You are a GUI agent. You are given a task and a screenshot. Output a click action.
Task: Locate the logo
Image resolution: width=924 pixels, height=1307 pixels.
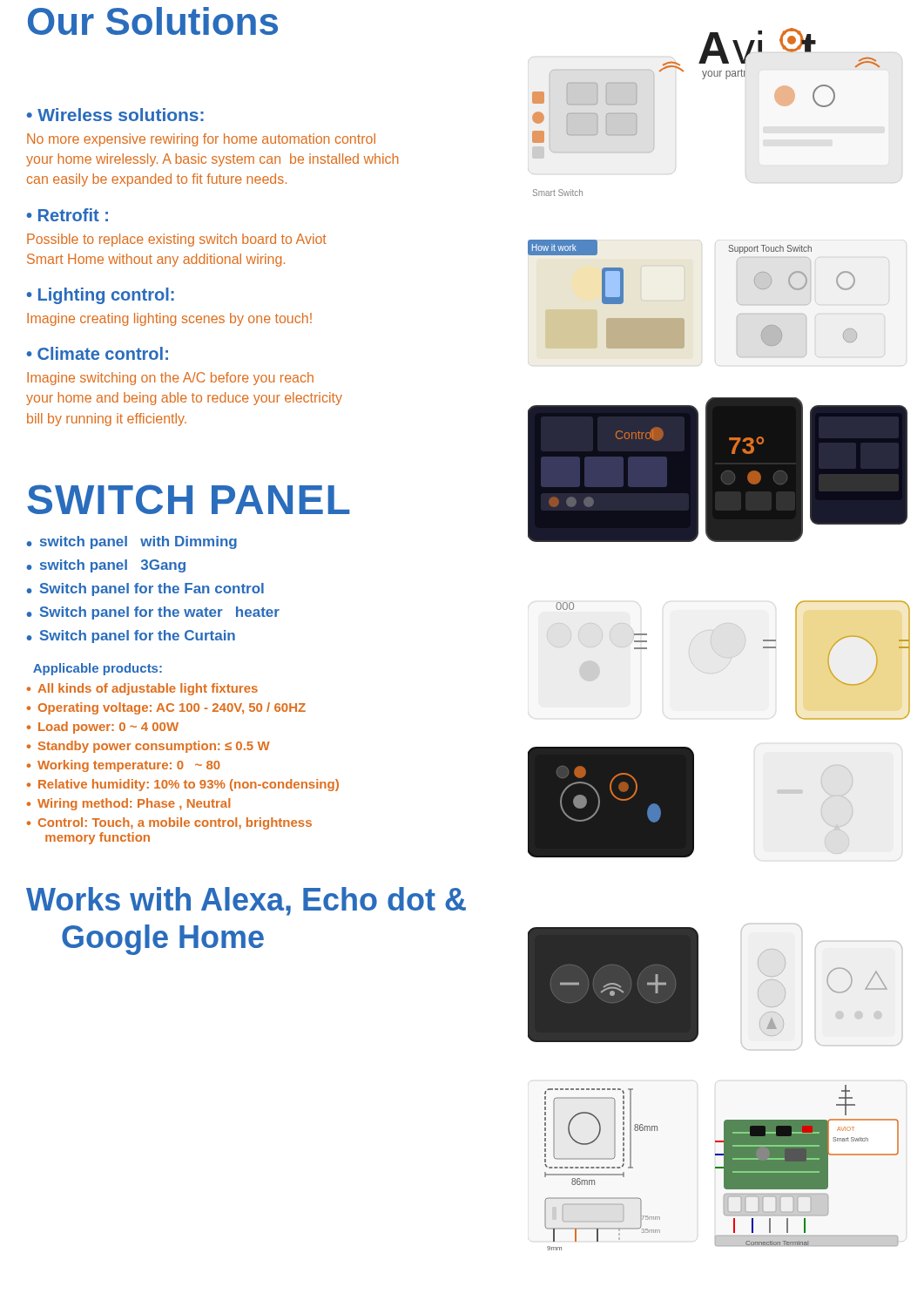point(798,50)
